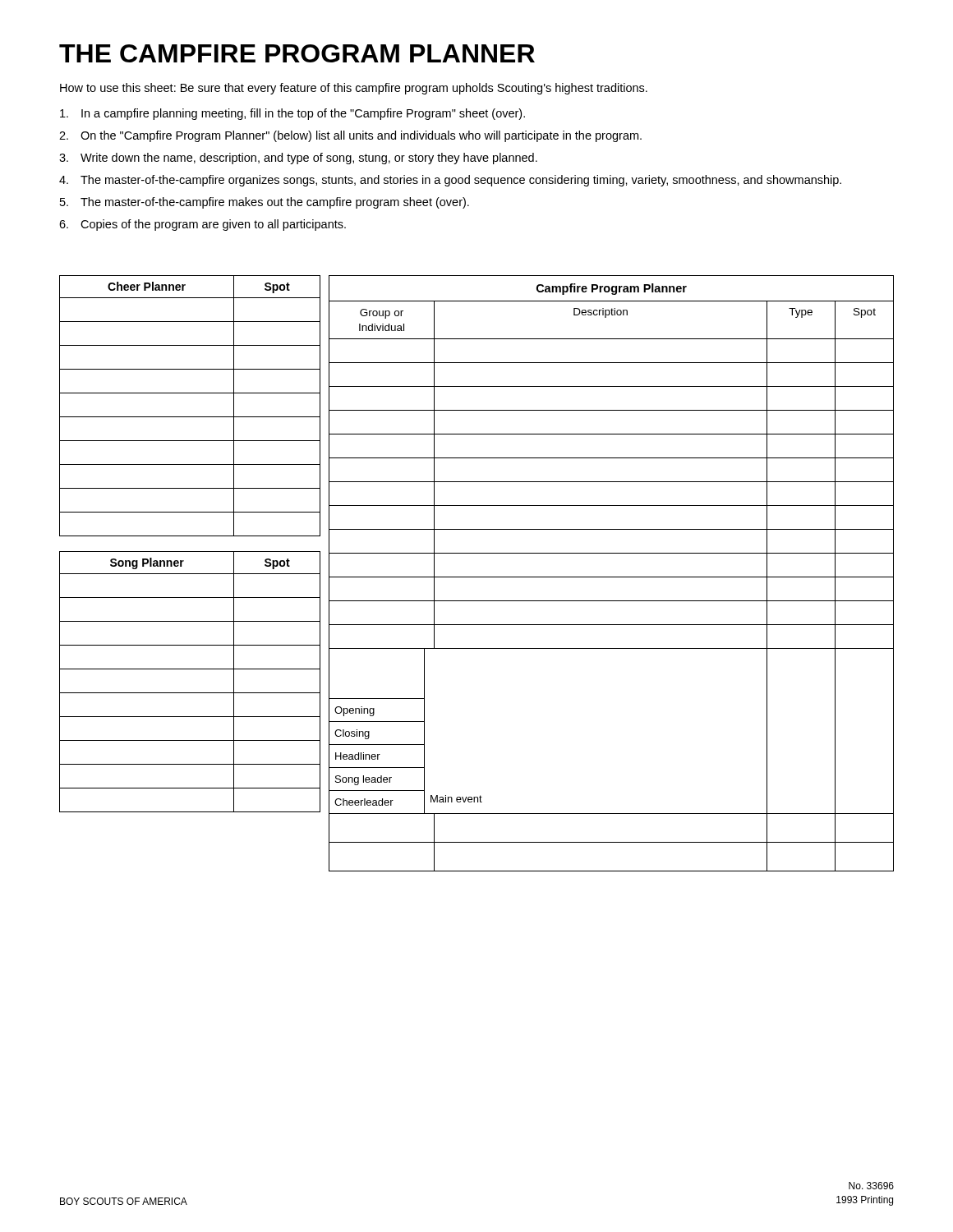
Task: Select the region starting "3. Write down"
Action: 476,158
